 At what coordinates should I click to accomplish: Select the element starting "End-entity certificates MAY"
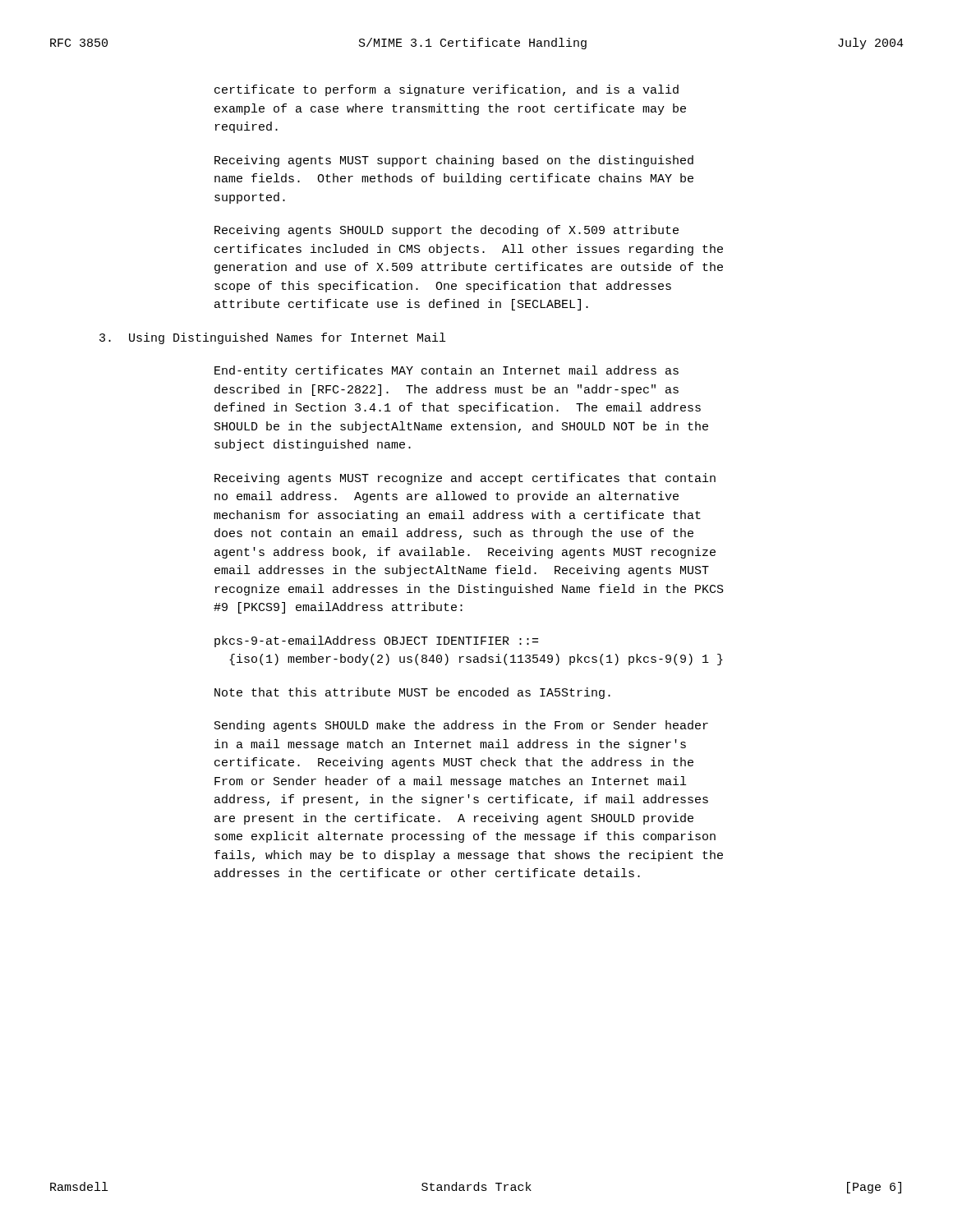point(461,409)
